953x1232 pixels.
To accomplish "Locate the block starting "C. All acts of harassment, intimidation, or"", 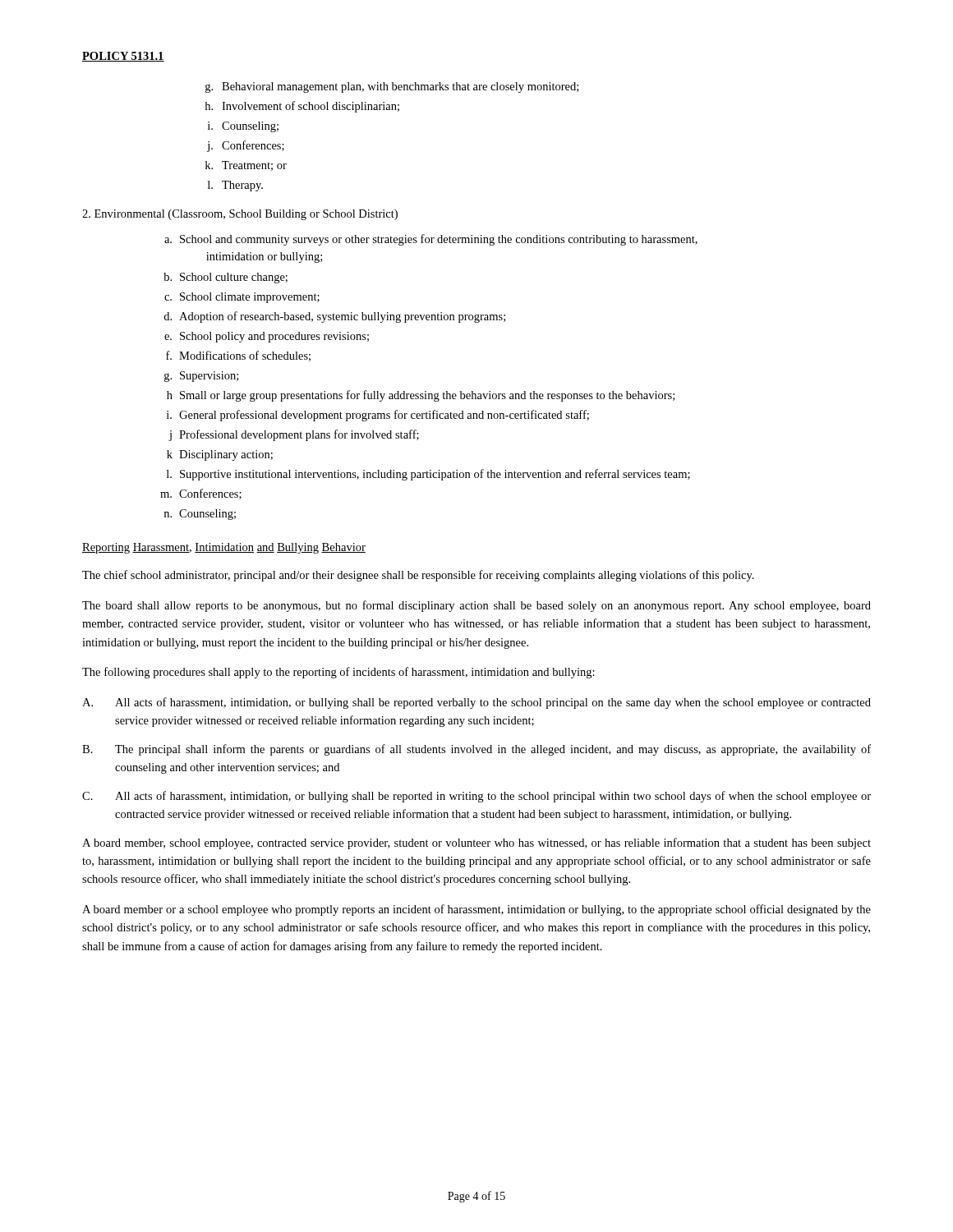I will tap(476, 805).
